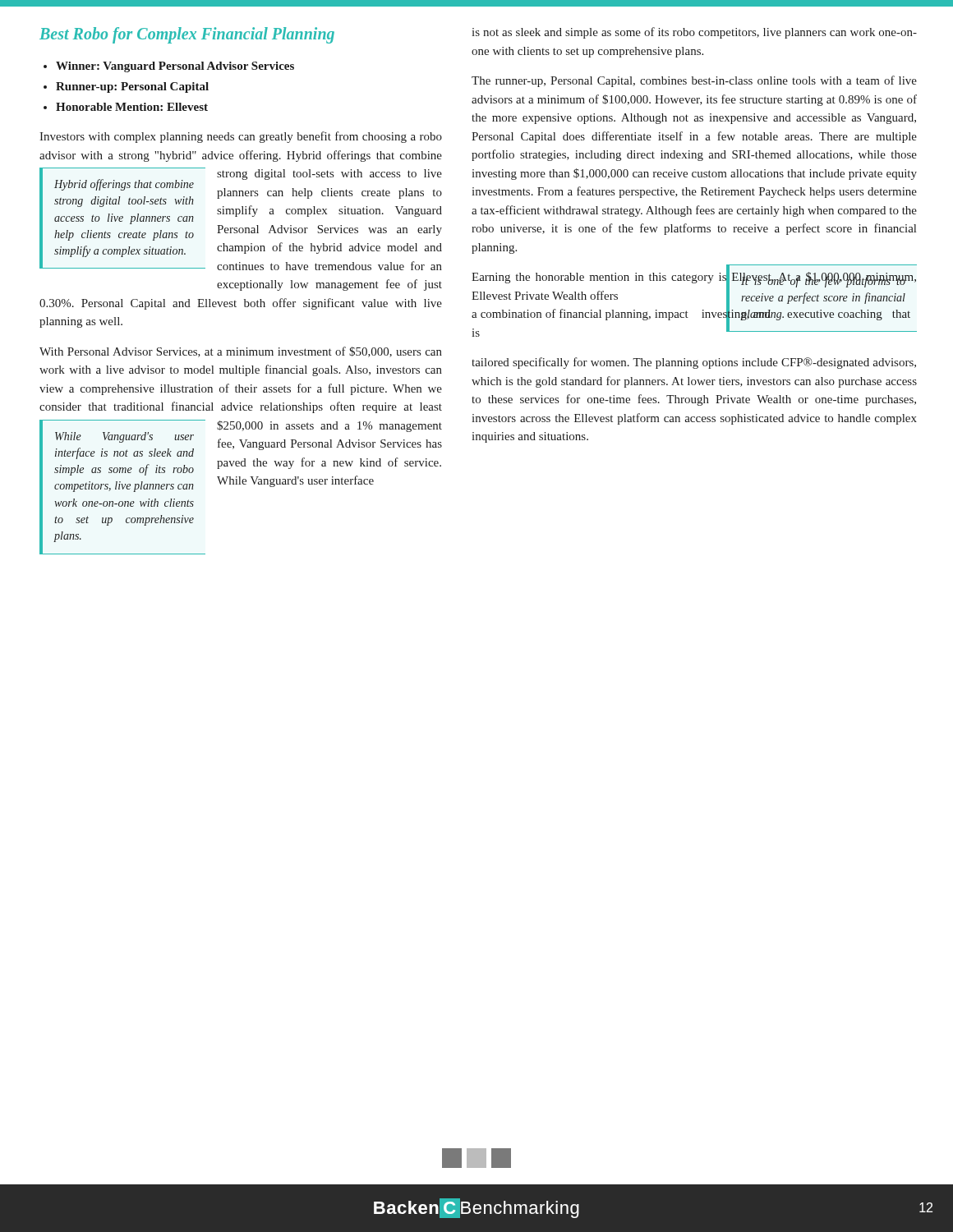Find the block on this page that starts "Earning the honorable mention in this category is"
Image resolution: width=953 pixels, height=1232 pixels.
(694, 303)
